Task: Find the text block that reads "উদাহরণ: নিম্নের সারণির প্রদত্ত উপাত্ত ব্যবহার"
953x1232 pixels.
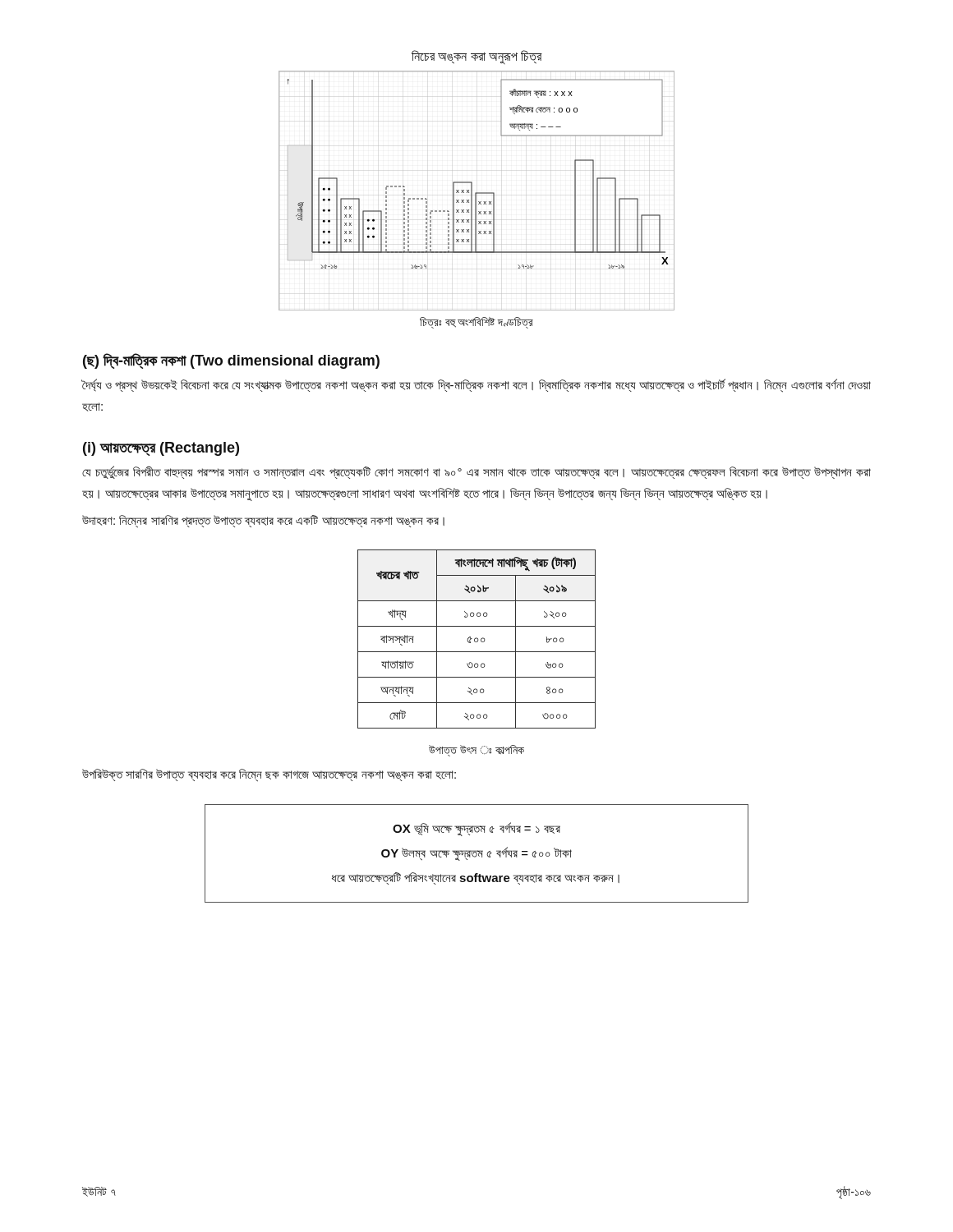Action: point(265,520)
